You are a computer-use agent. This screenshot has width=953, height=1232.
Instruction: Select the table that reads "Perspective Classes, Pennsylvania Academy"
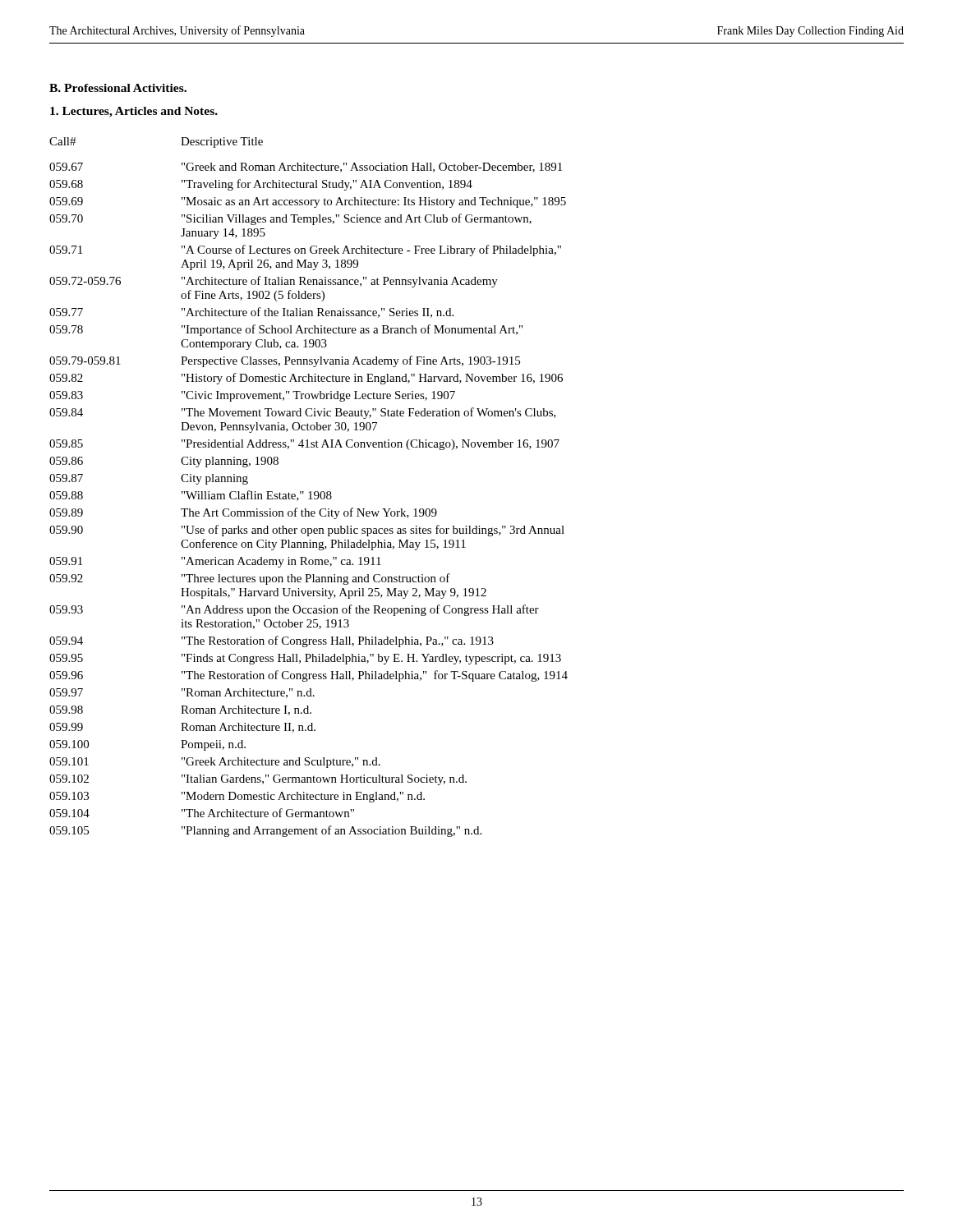[x=476, y=486]
